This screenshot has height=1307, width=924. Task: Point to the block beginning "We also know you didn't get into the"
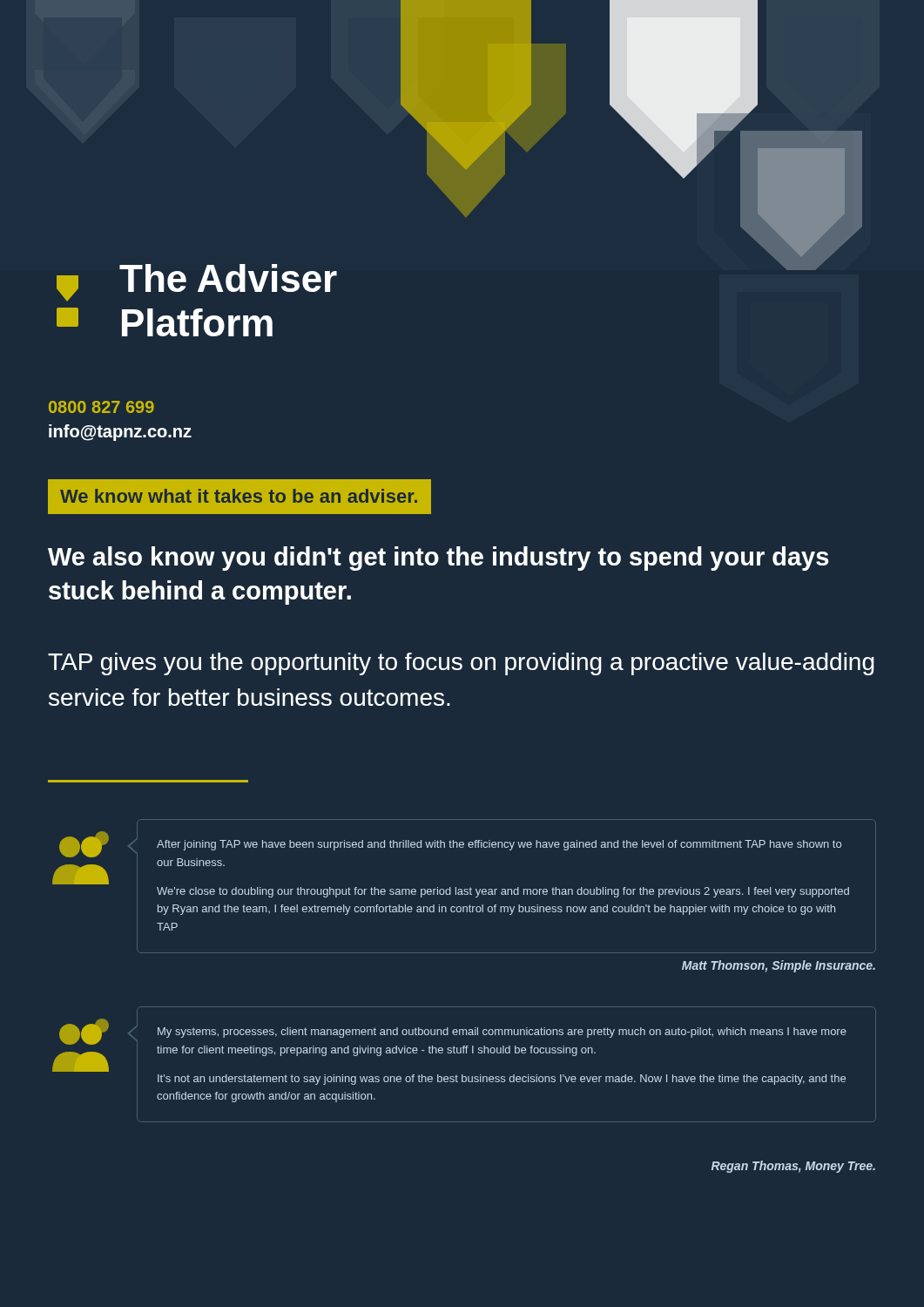coord(439,574)
